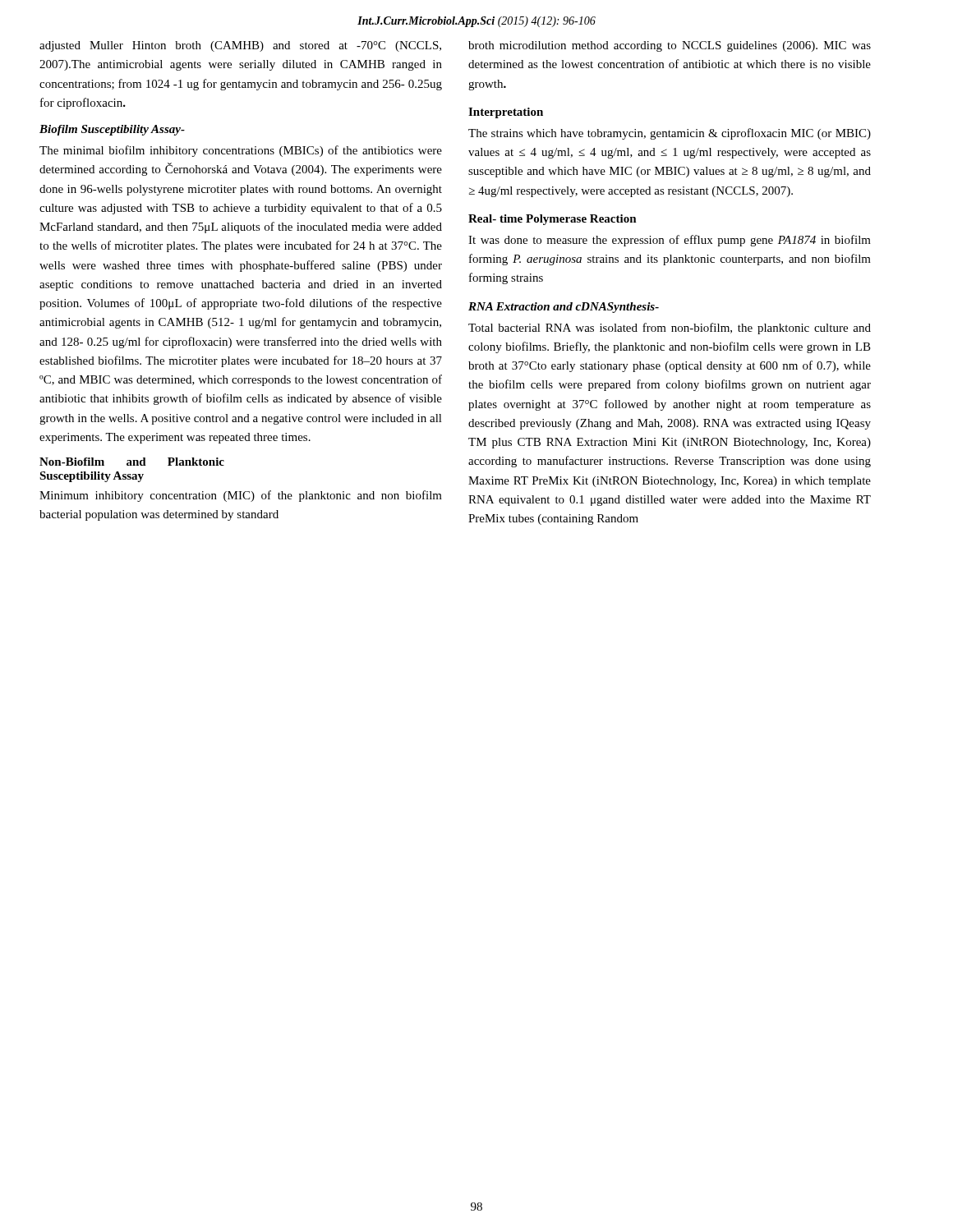Viewport: 953px width, 1232px height.
Task: Select the block starting "broth microdilution method according to"
Action: (670, 65)
